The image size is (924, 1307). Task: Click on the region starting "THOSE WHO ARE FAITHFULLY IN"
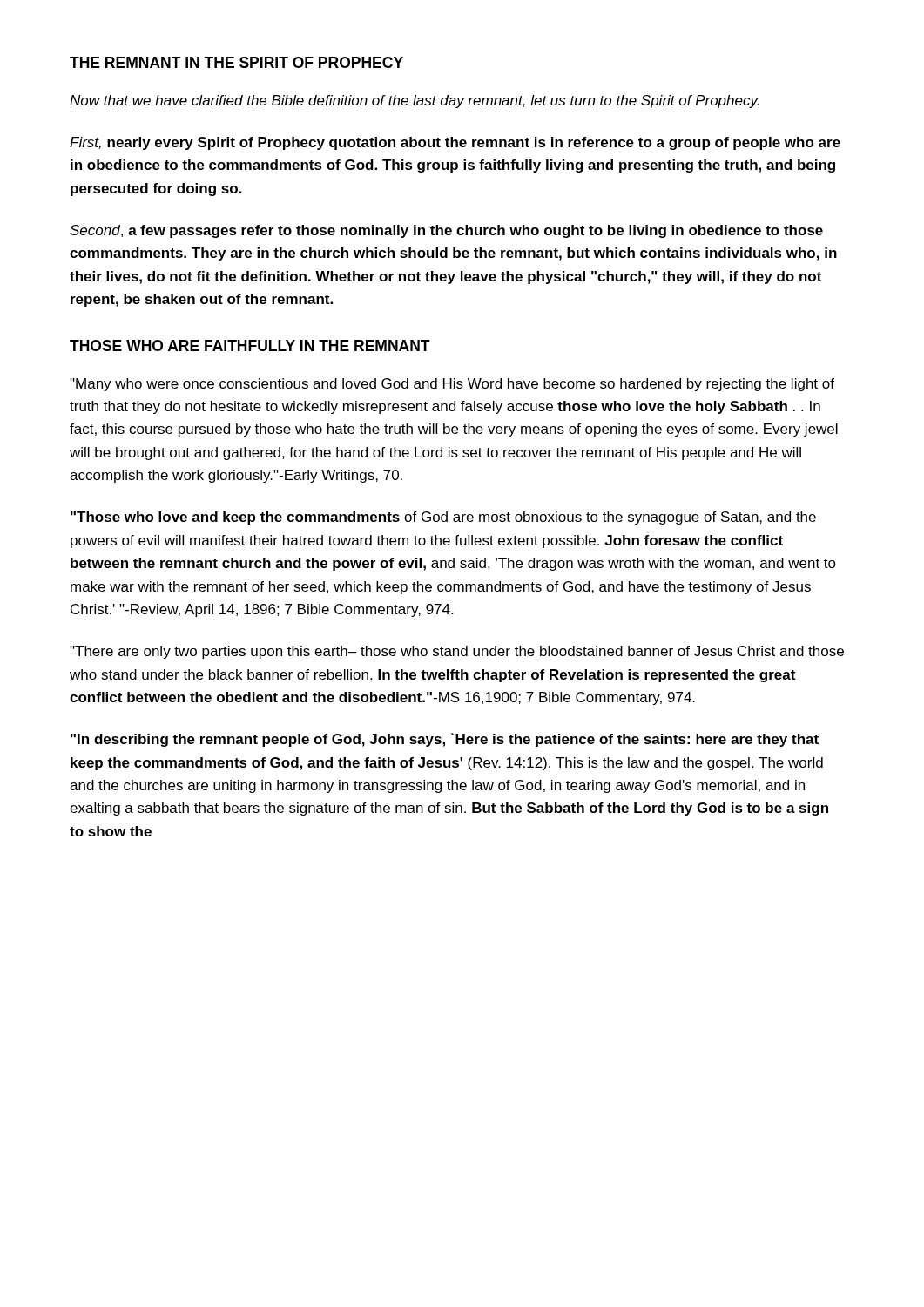click(250, 346)
